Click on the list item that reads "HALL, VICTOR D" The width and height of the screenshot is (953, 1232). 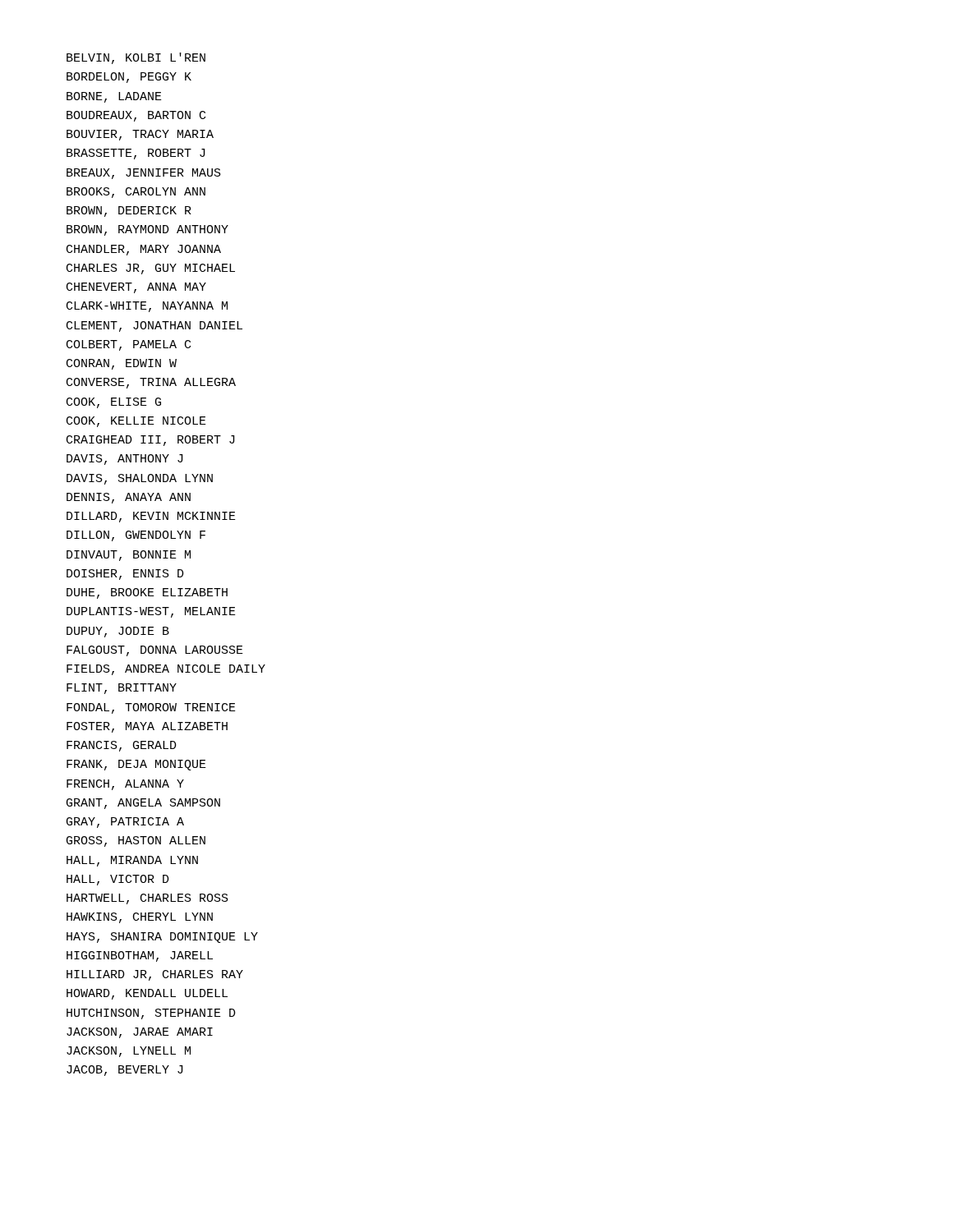pyautogui.click(x=118, y=880)
